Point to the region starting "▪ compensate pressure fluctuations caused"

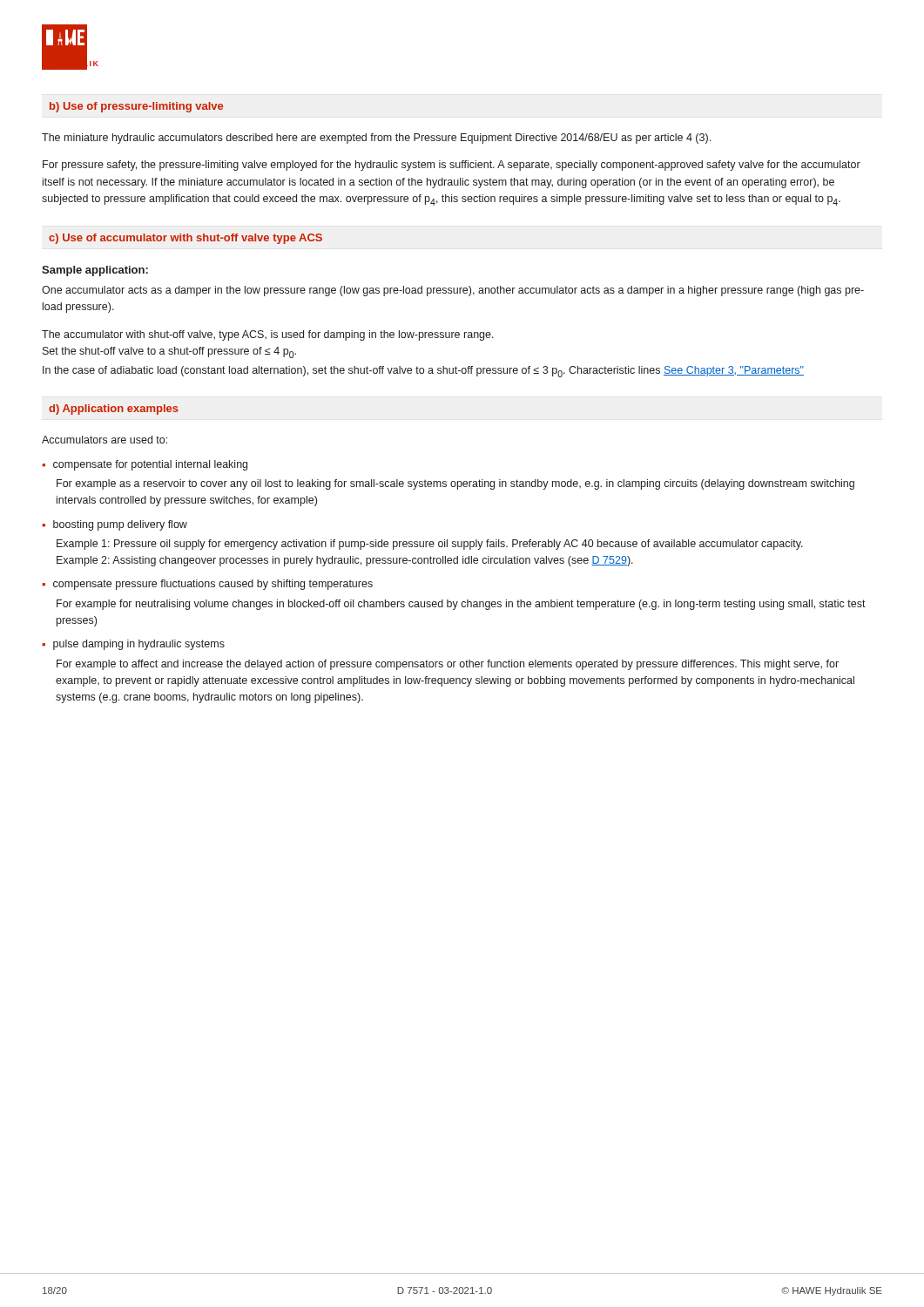[x=207, y=585]
